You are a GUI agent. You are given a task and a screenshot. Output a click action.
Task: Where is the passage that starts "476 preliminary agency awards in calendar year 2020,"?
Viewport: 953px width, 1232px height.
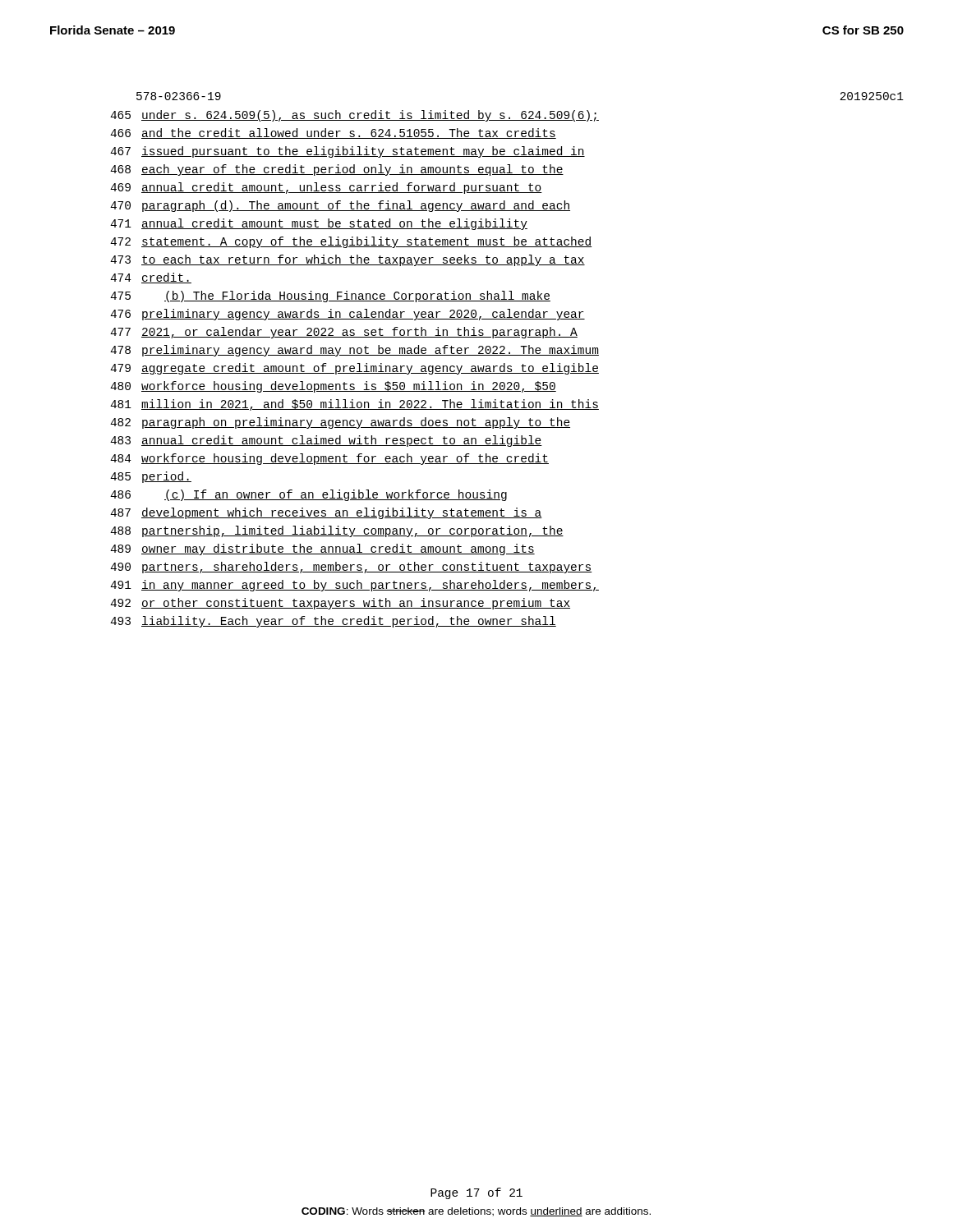[476, 315]
